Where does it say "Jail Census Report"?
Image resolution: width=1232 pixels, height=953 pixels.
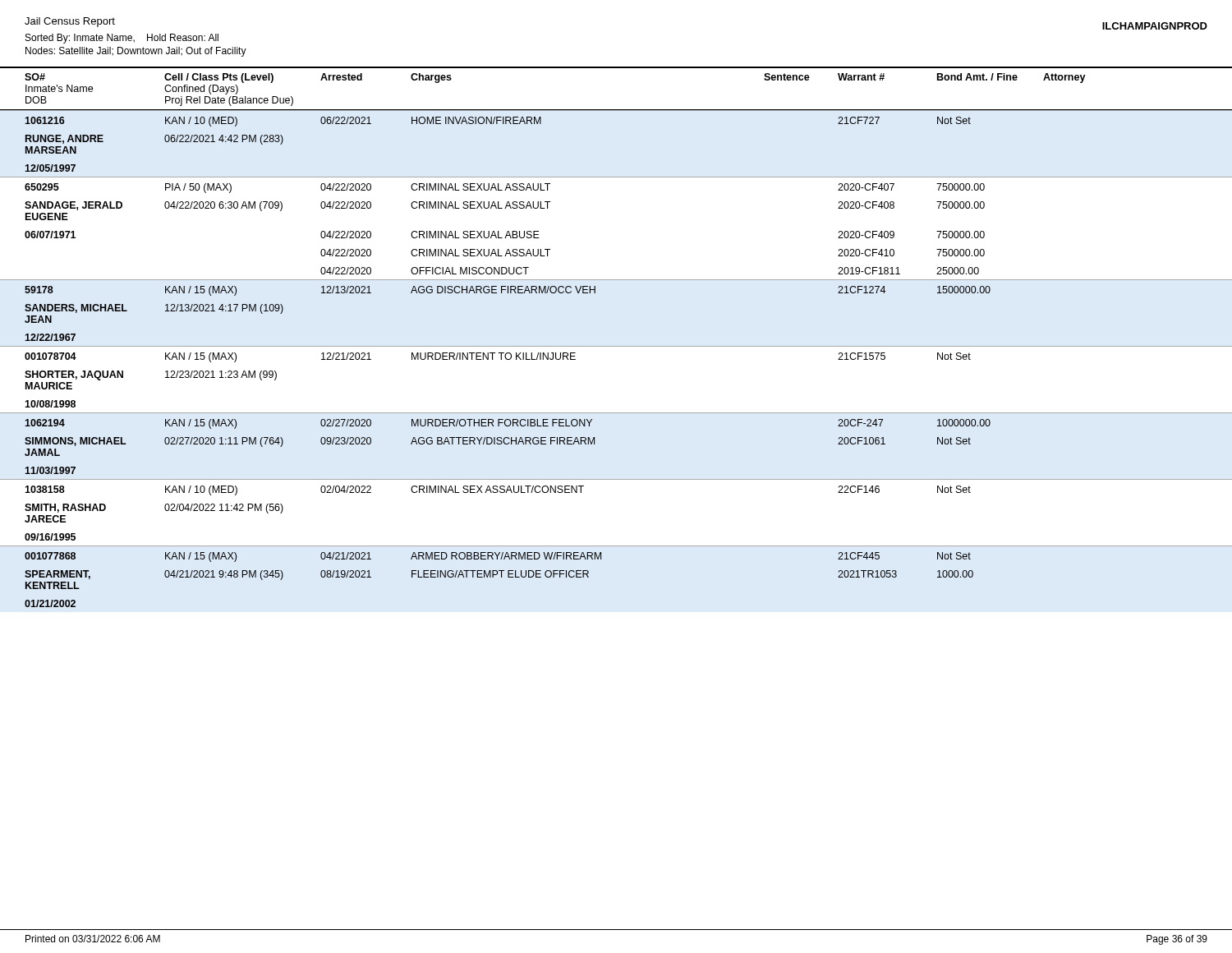pos(70,21)
